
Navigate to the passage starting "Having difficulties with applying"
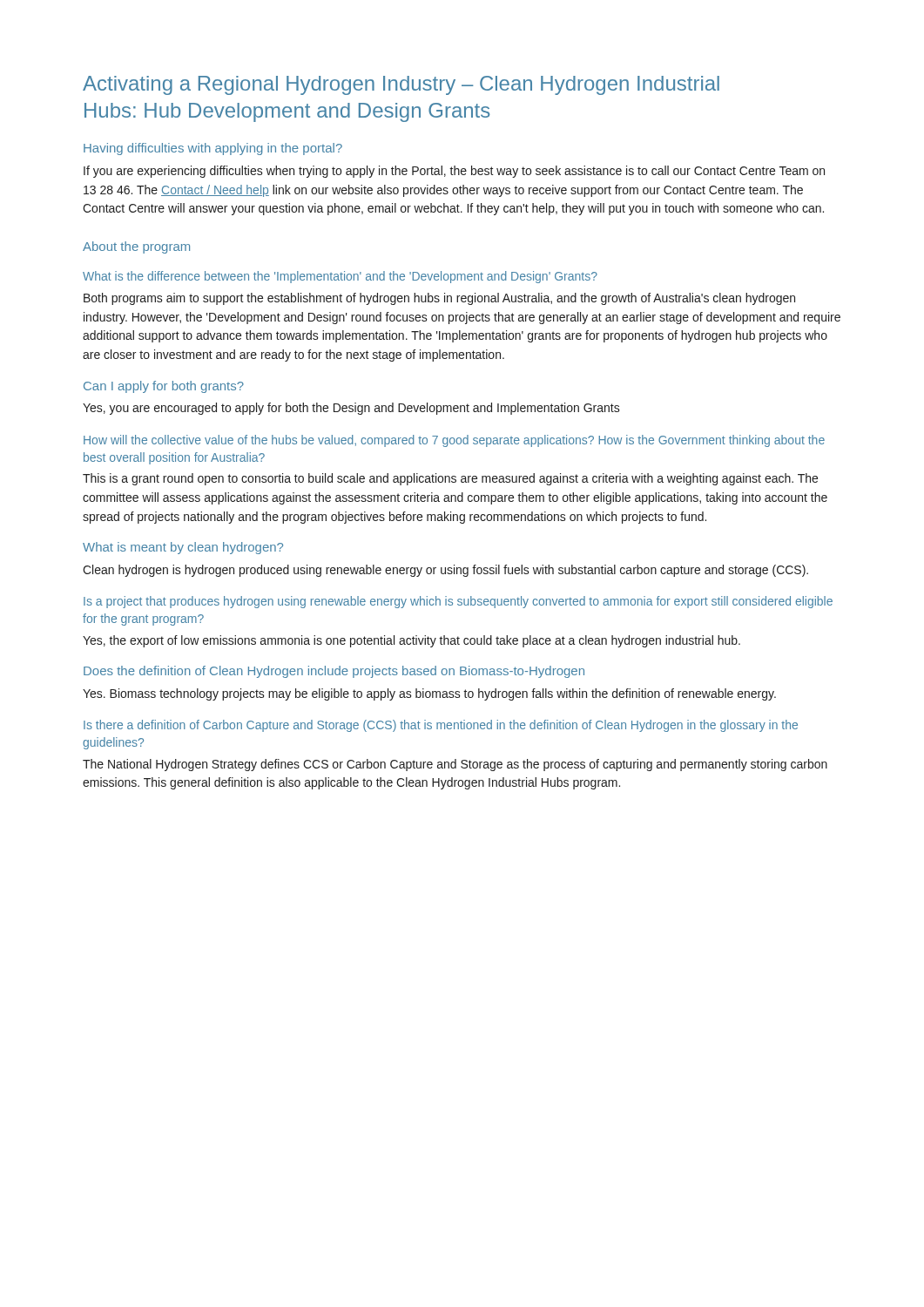tap(213, 149)
